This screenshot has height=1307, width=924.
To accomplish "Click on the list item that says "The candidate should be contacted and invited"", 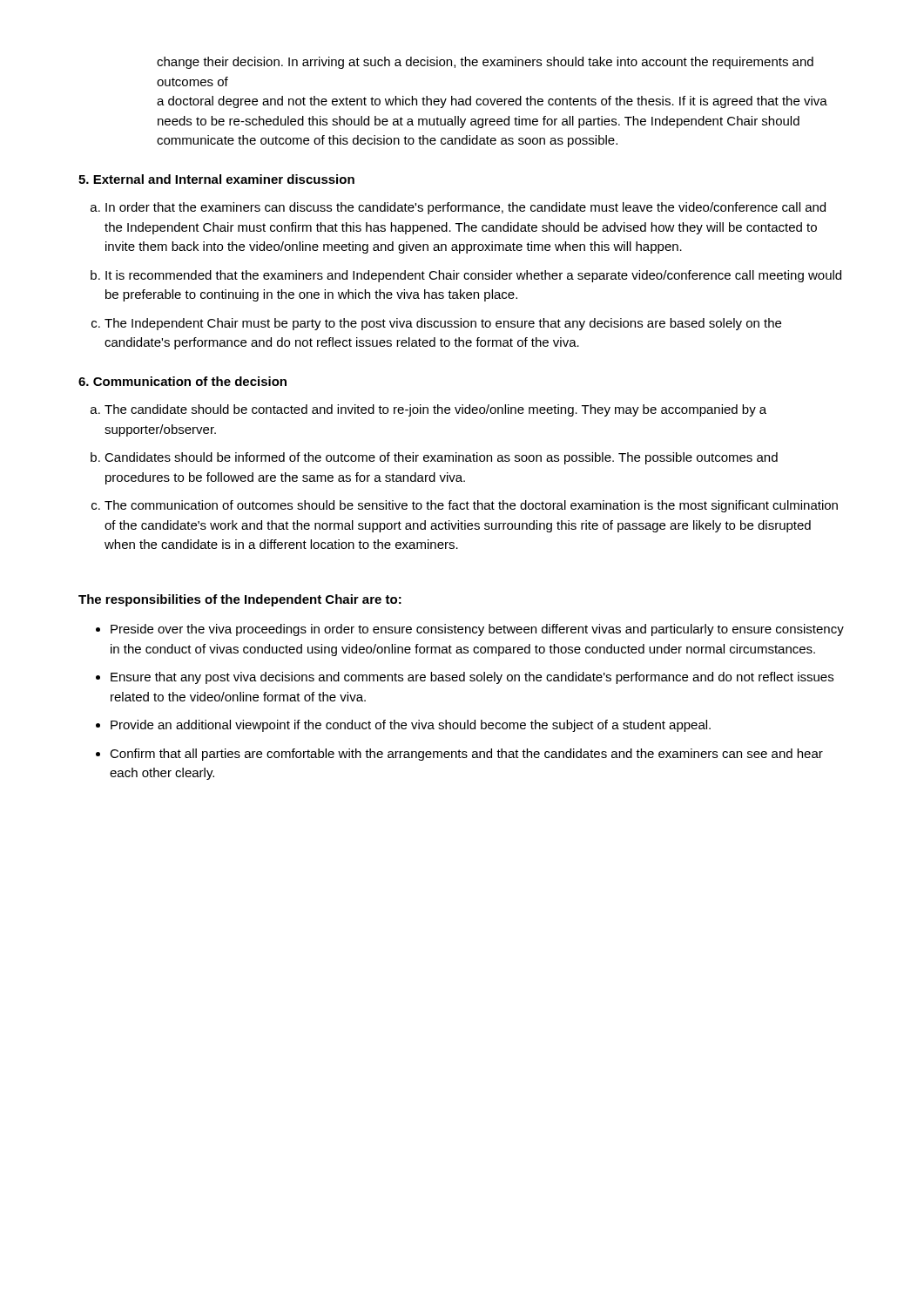I will click(x=436, y=419).
